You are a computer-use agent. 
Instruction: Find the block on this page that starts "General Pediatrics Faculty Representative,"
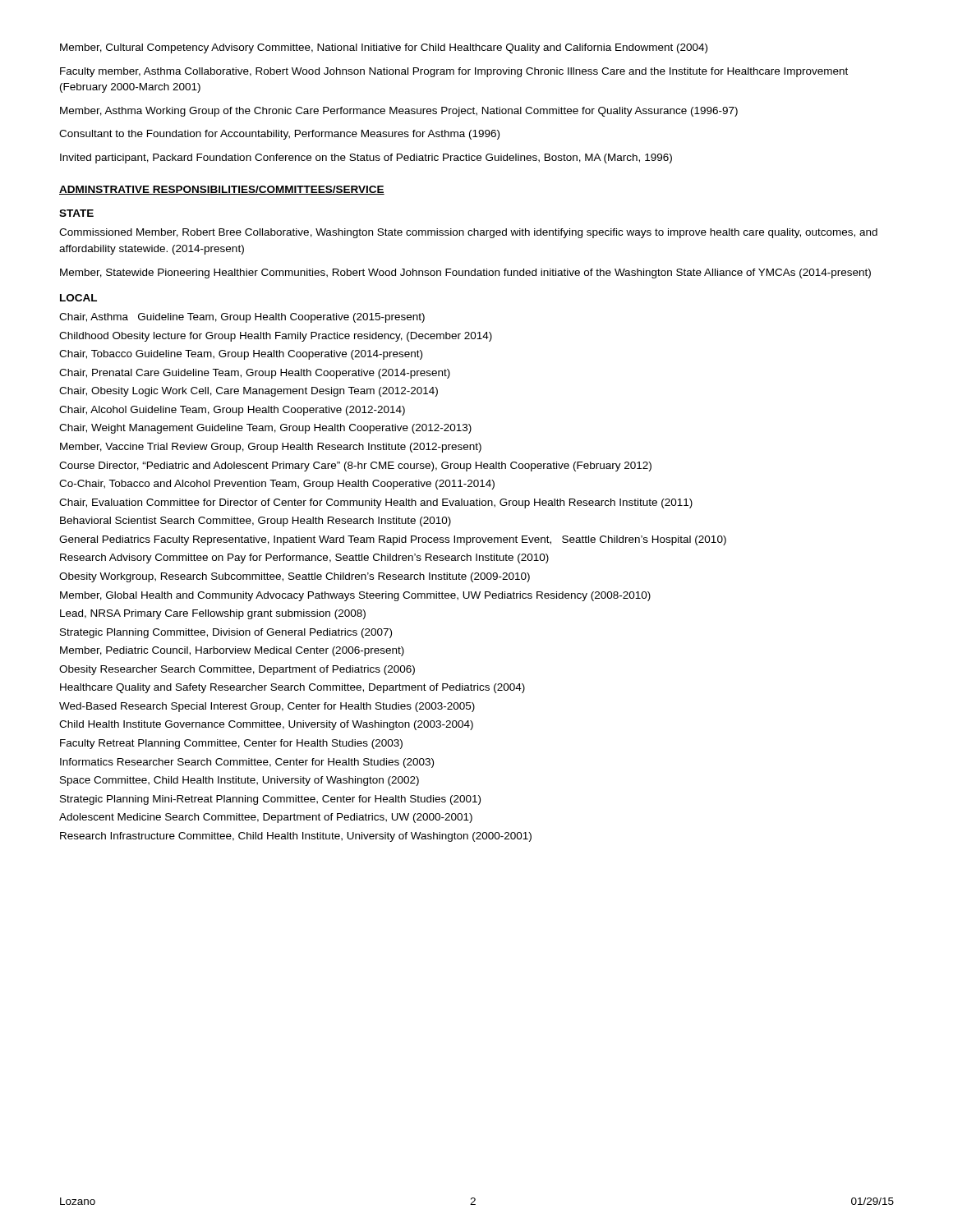tap(393, 539)
